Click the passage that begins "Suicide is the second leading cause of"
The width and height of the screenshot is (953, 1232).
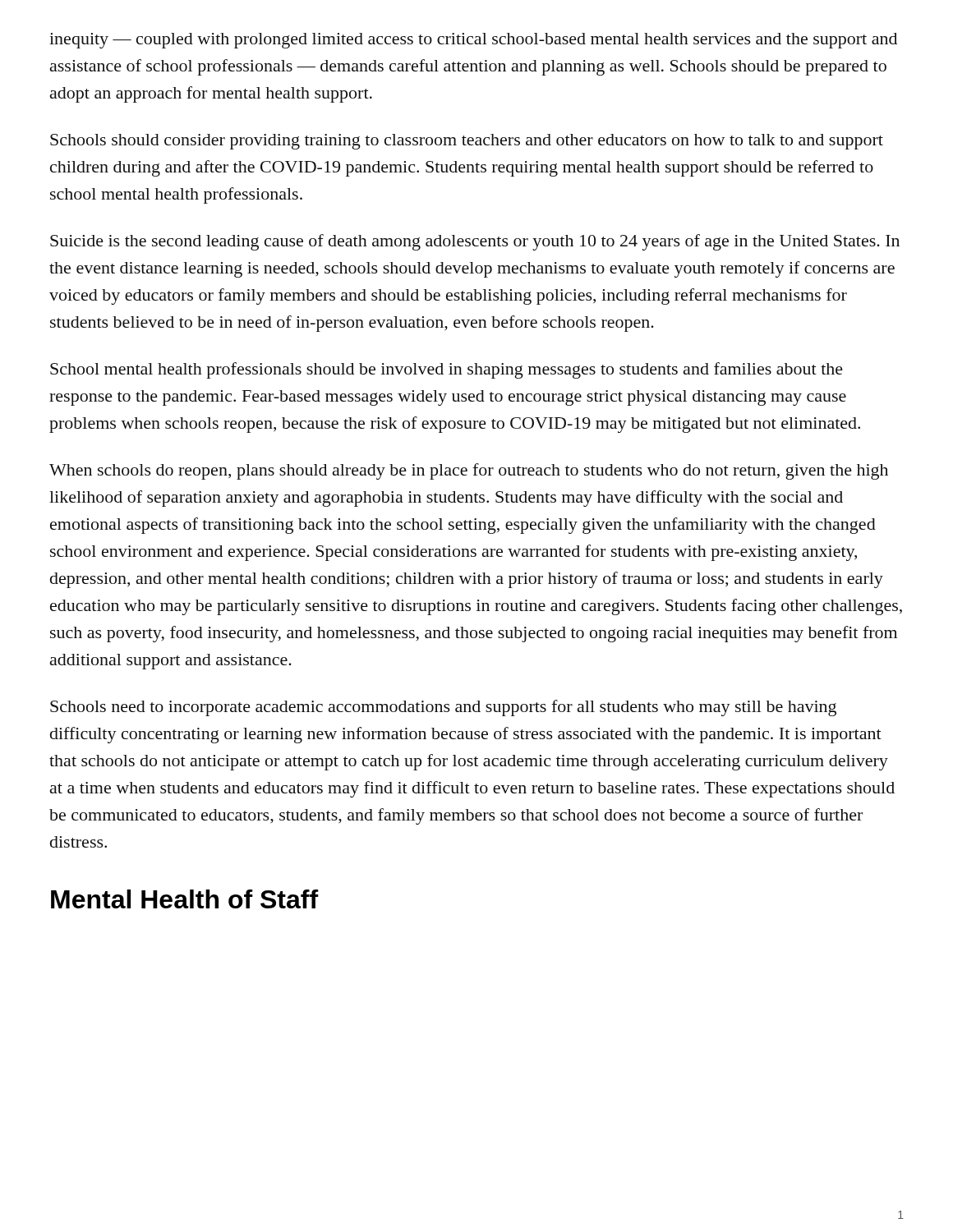point(475,281)
